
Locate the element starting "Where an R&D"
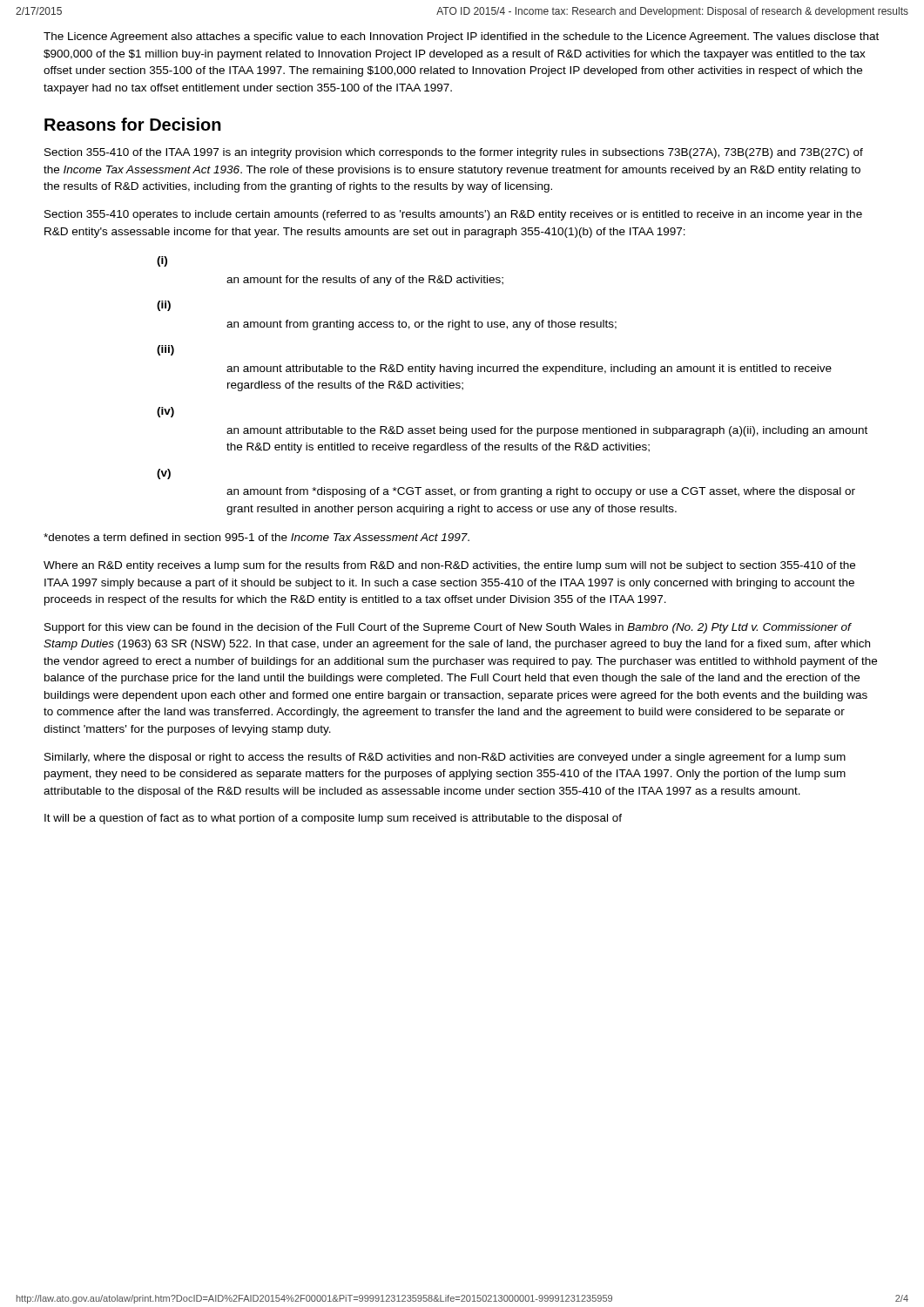462,582
